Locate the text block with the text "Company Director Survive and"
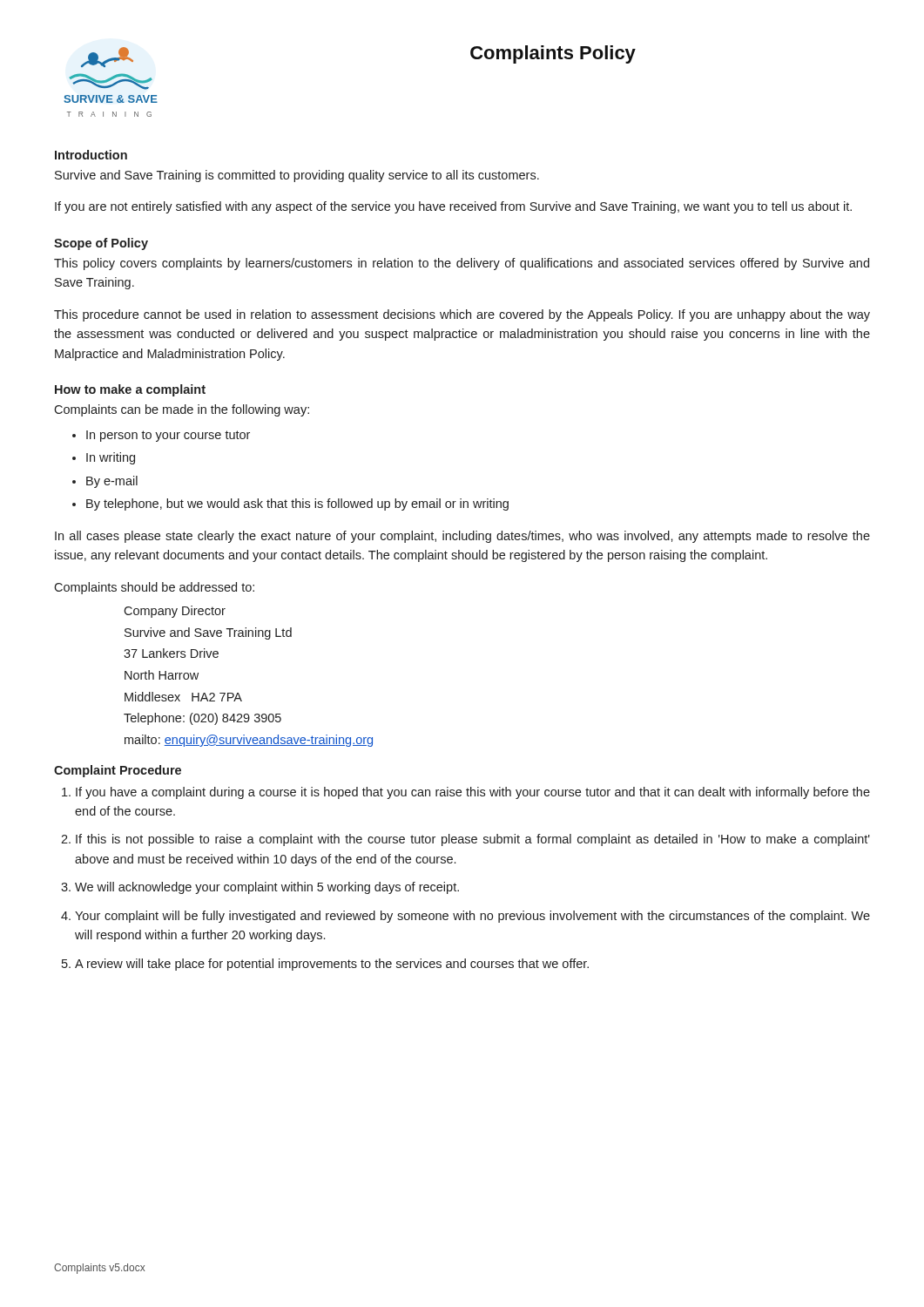Image resolution: width=924 pixels, height=1307 pixels. point(175,612)
